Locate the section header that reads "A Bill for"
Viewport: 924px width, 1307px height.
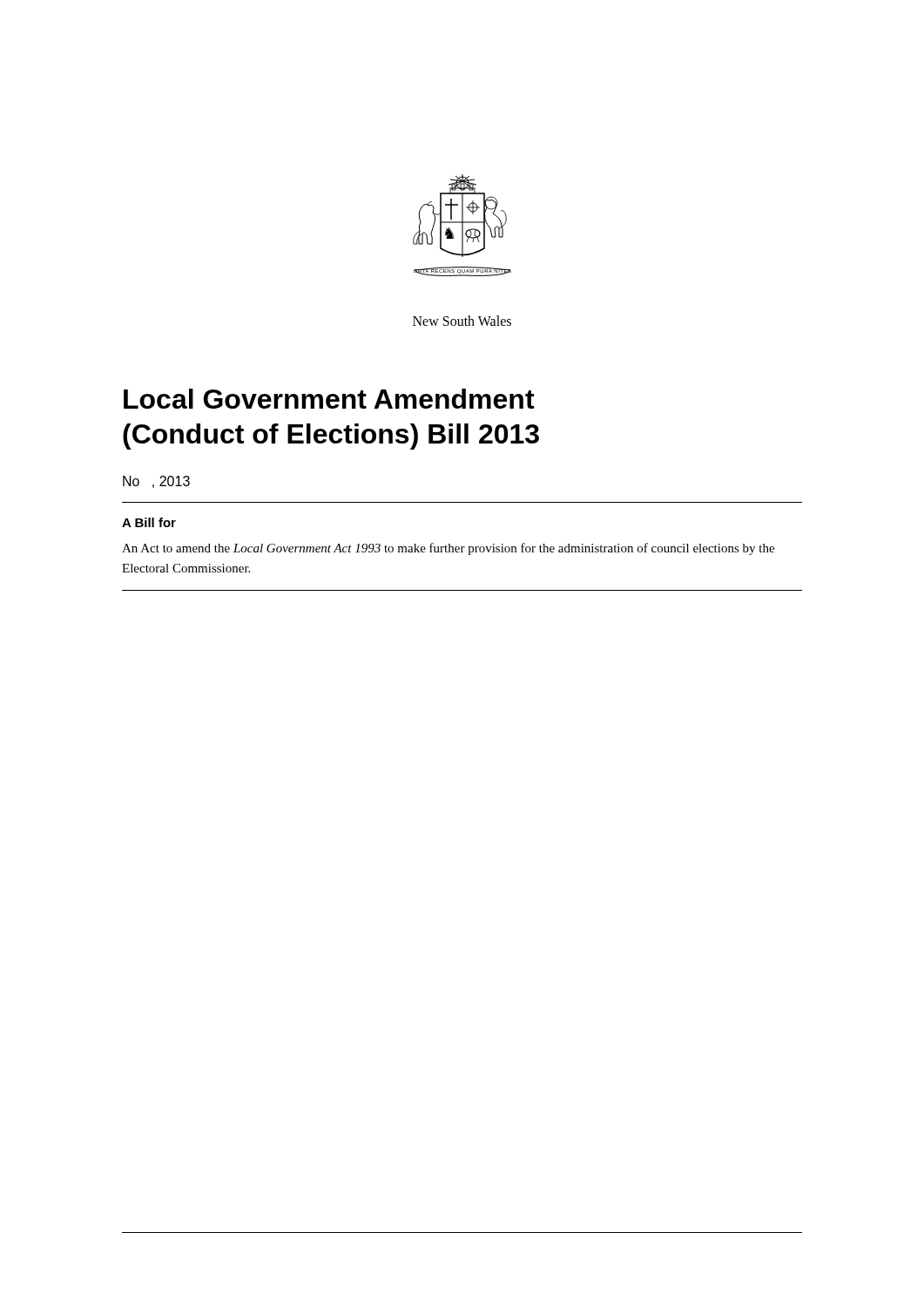pyautogui.click(x=149, y=522)
